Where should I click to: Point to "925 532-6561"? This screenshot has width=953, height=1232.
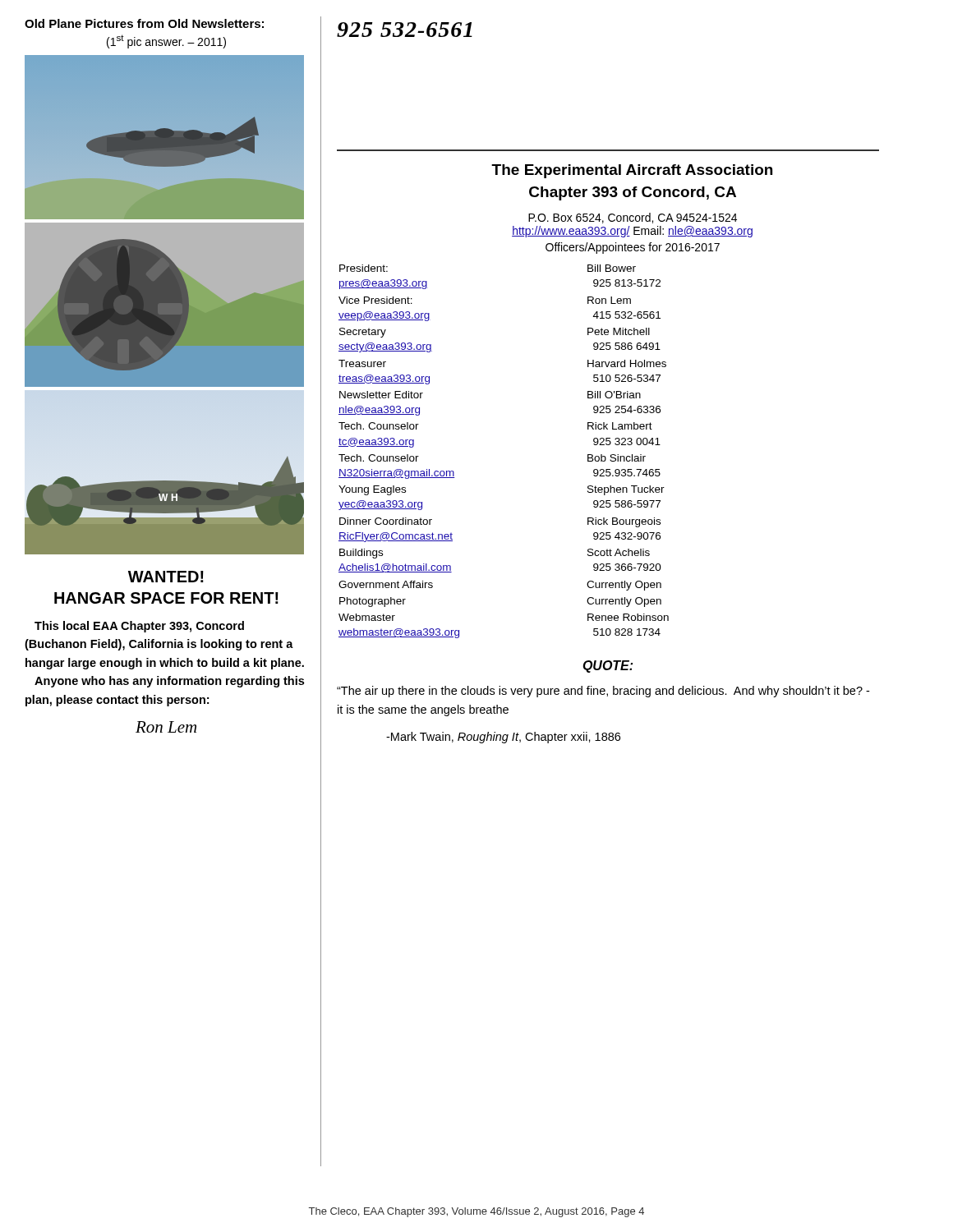(x=406, y=29)
